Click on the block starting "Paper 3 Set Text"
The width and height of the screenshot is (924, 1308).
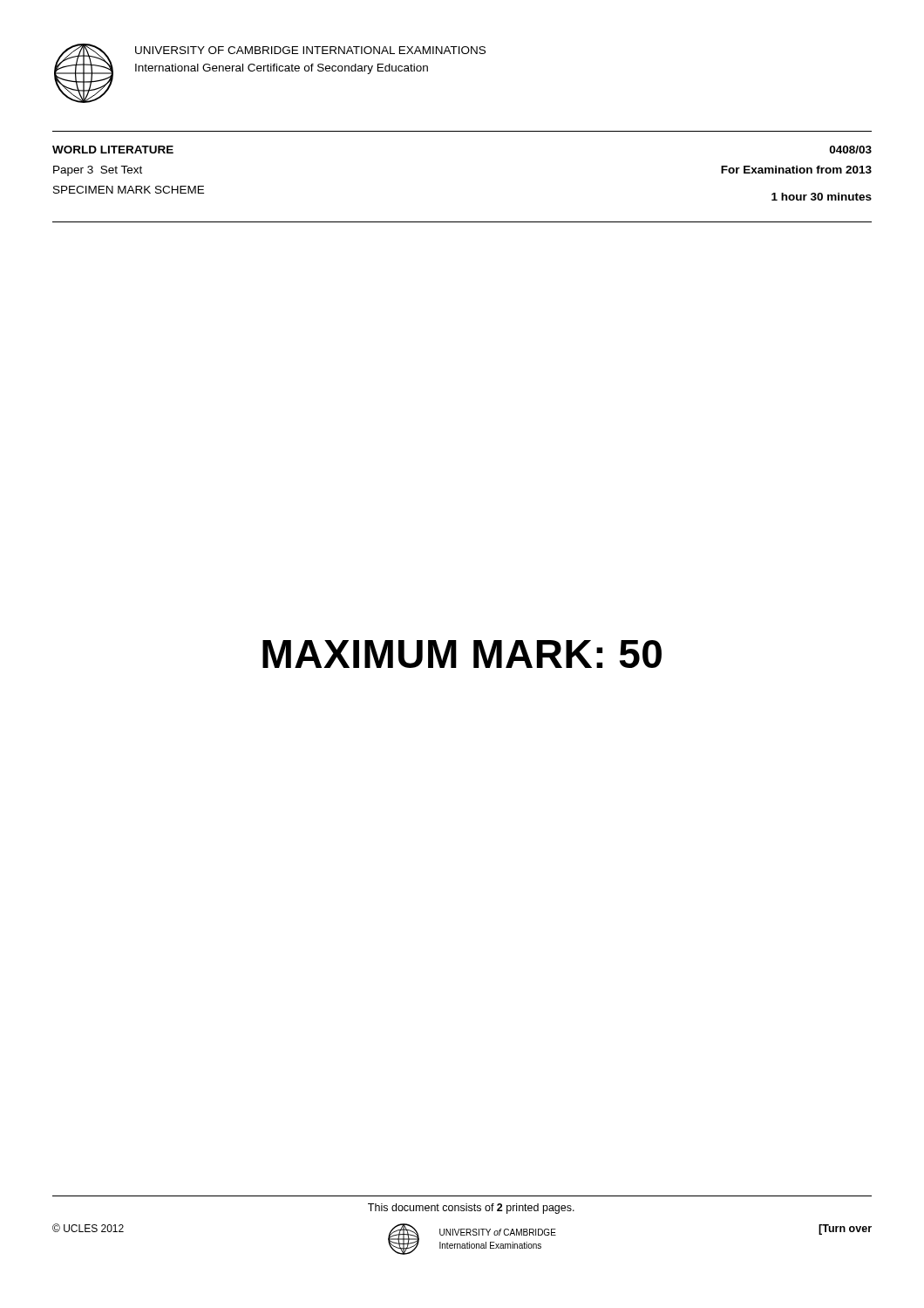tap(97, 170)
